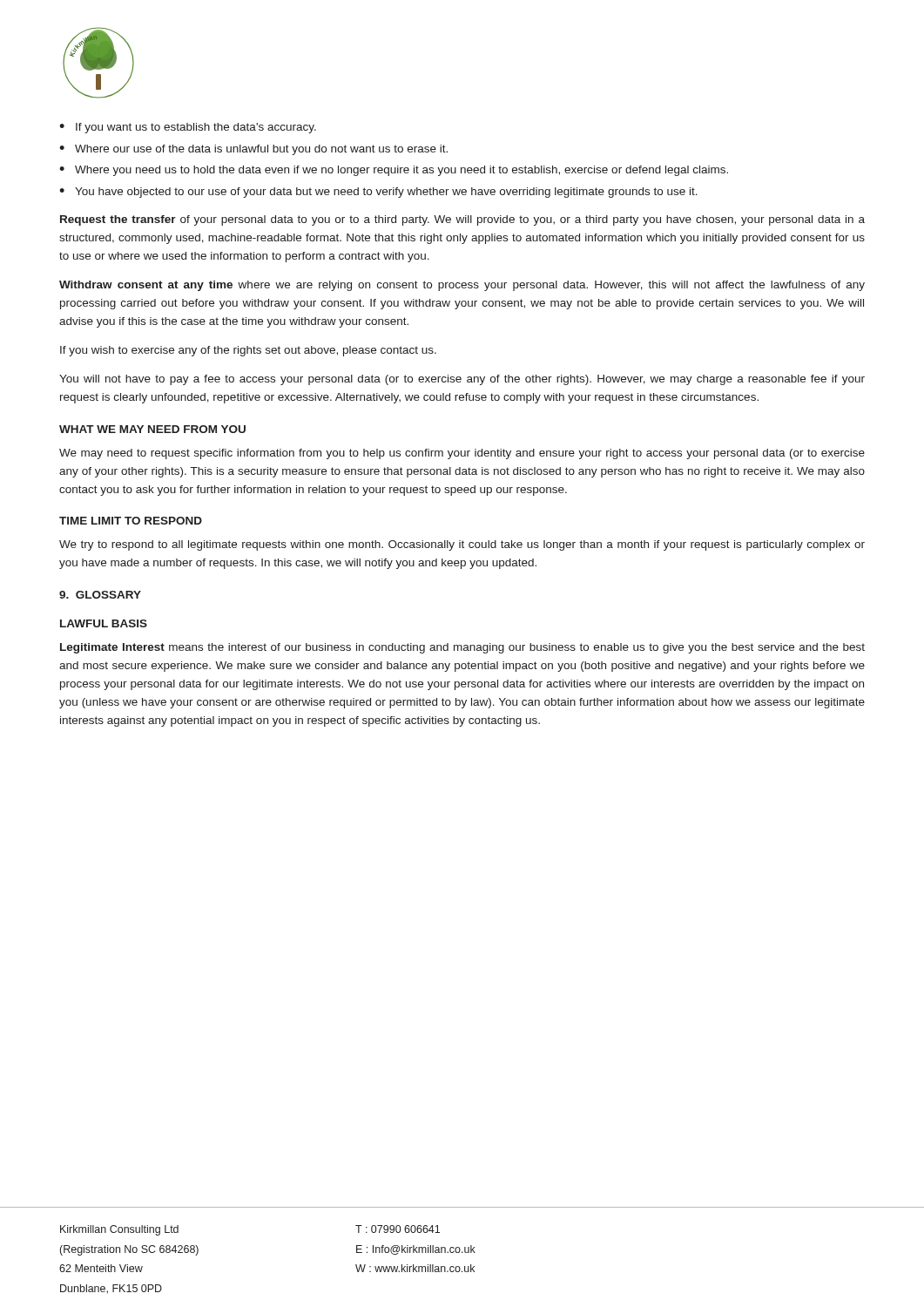Locate the text block with the text "If you wish to exercise any of the"
Viewport: 924px width, 1307px height.
point(248,350)
